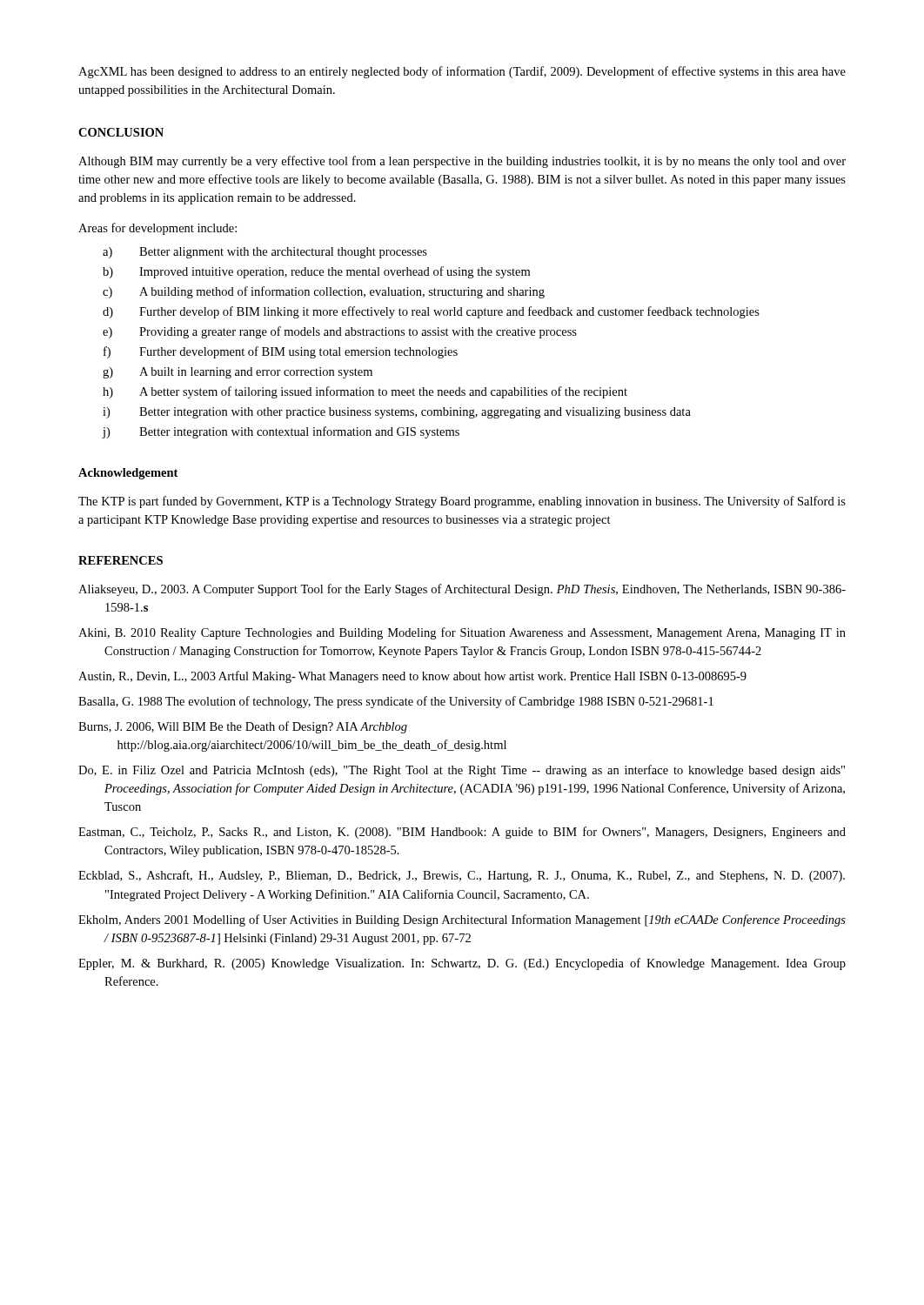This screenshot has width=924, height=1305.
Task: Point to the text starting "c) A building method"
Action: tap(462, 292)
